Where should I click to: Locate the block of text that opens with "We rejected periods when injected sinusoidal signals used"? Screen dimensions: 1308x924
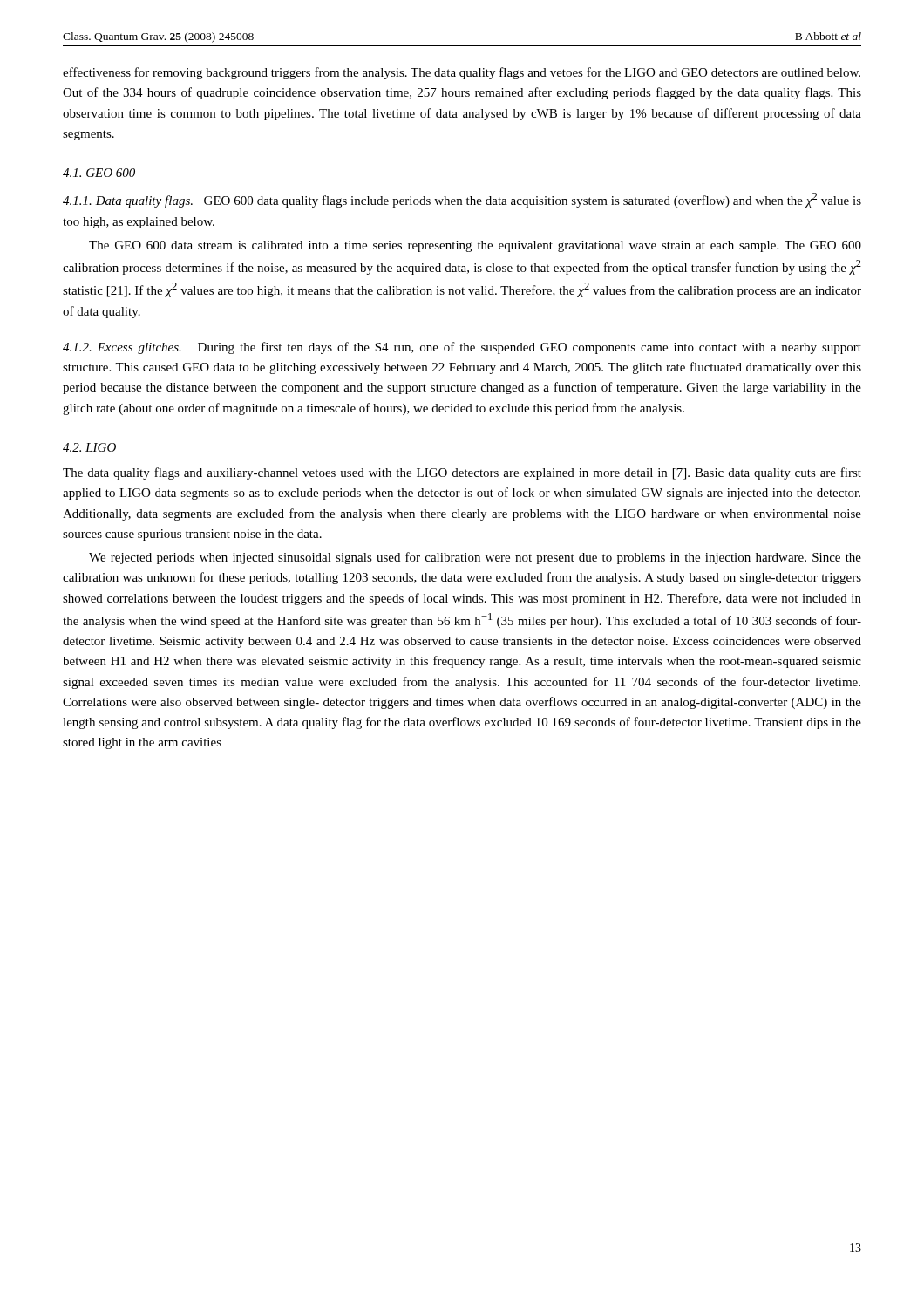[x=462, y=650]
